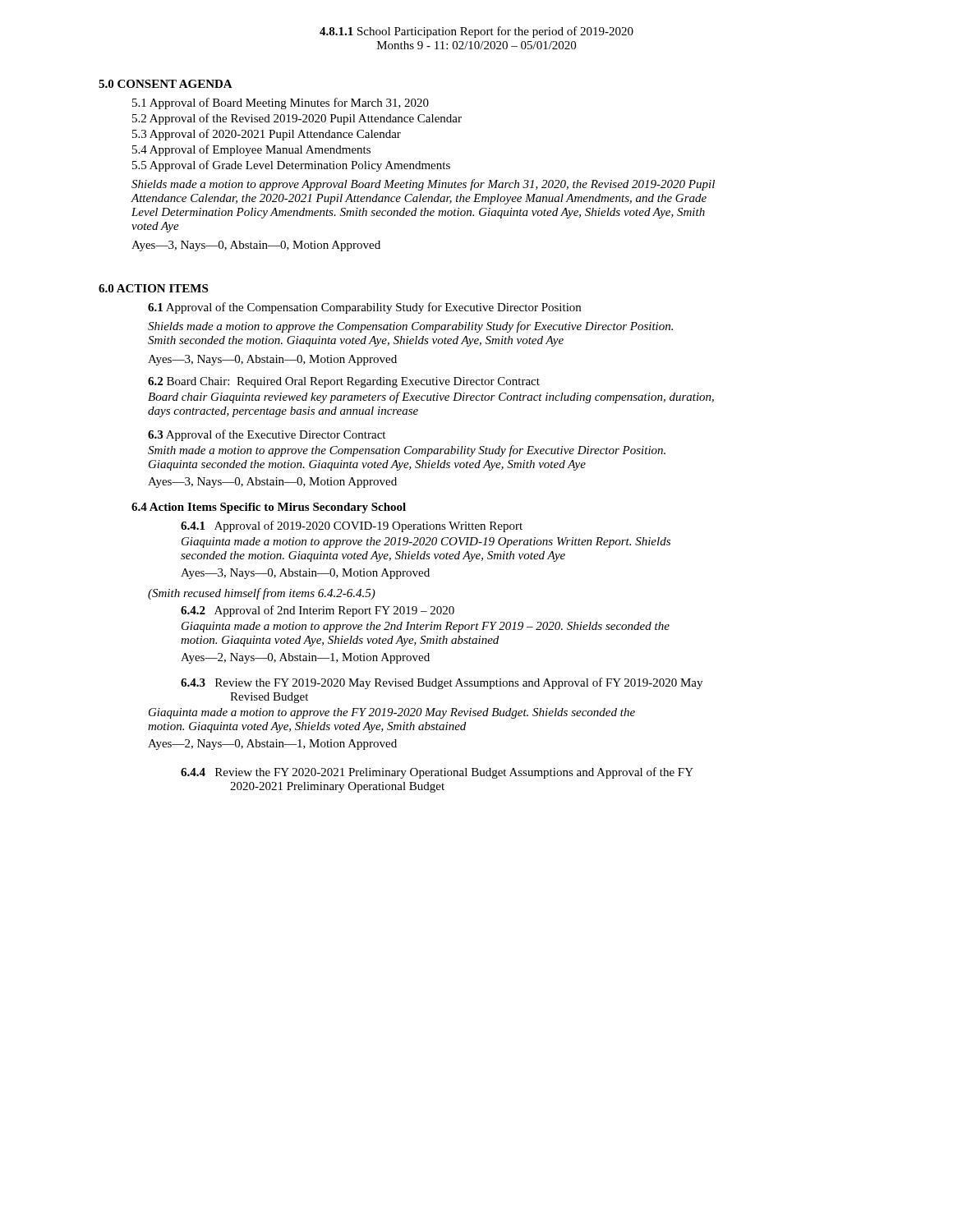Screen dimensions: 1232x953
Task: Find the block on this page that starts "5.5 Approval of Grade Level"
Action: [x=291, y=165]
